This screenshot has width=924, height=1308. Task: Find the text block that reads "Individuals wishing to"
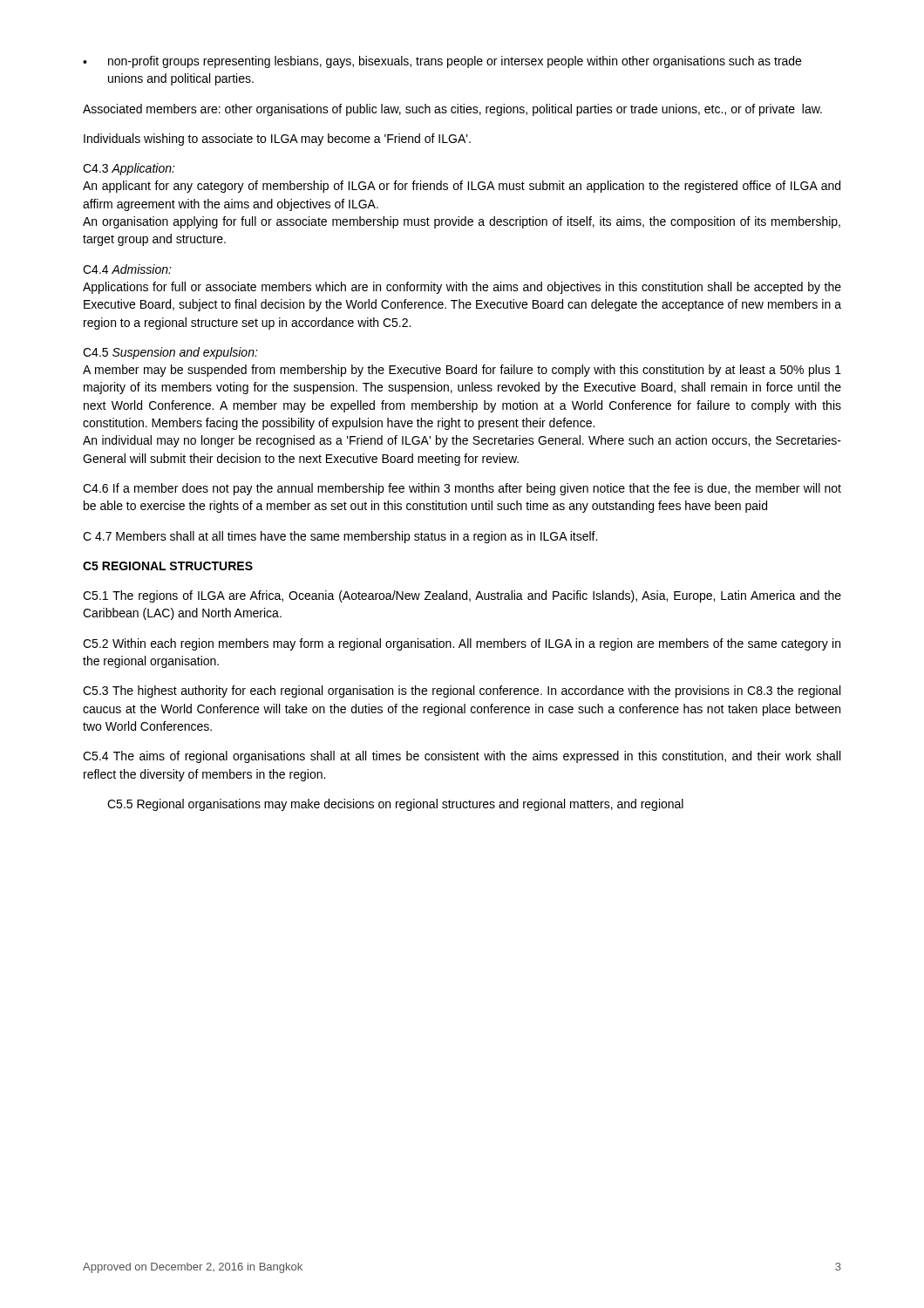(x=277, y=139)
